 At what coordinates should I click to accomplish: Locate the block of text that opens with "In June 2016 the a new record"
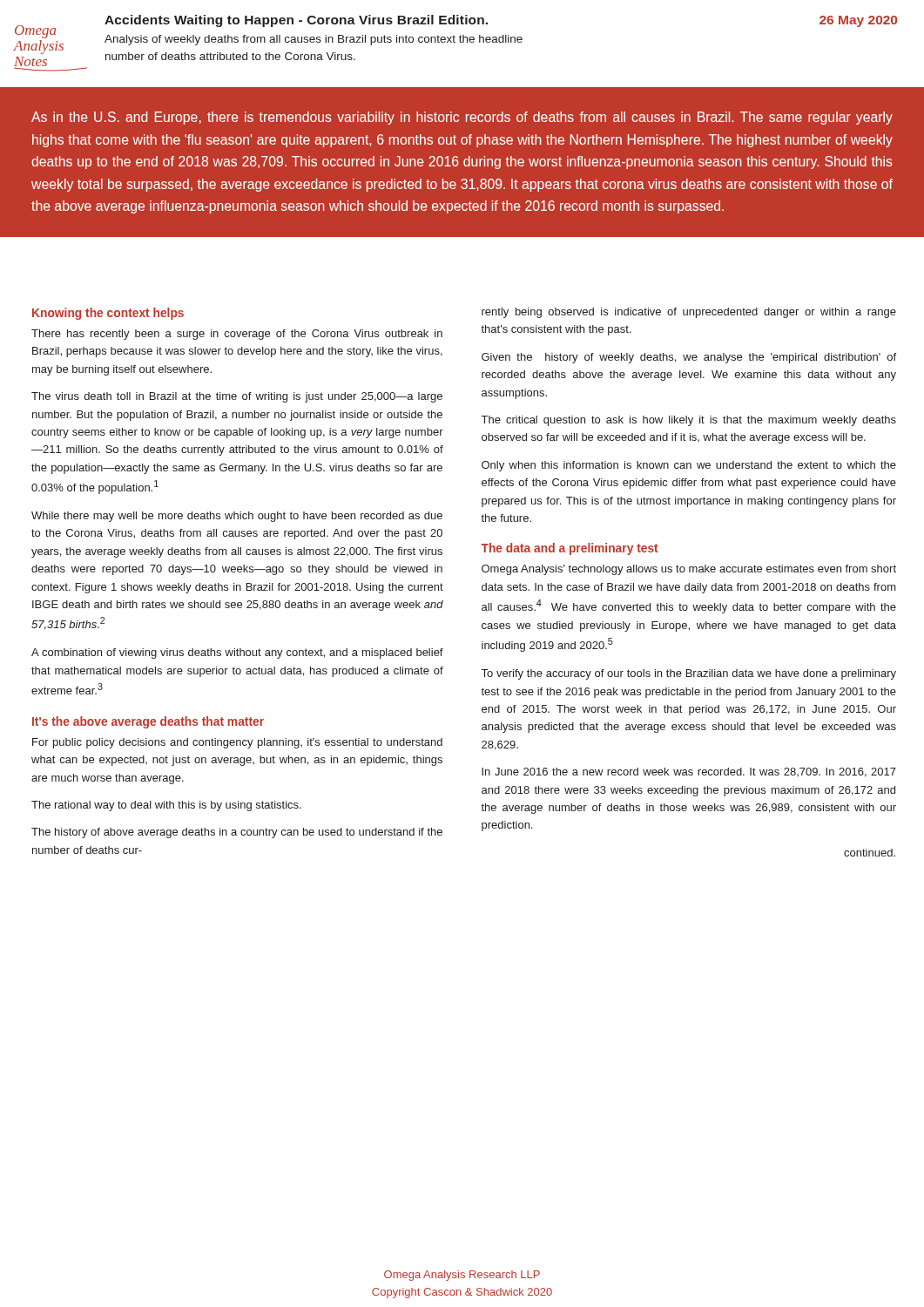point(689,798)
